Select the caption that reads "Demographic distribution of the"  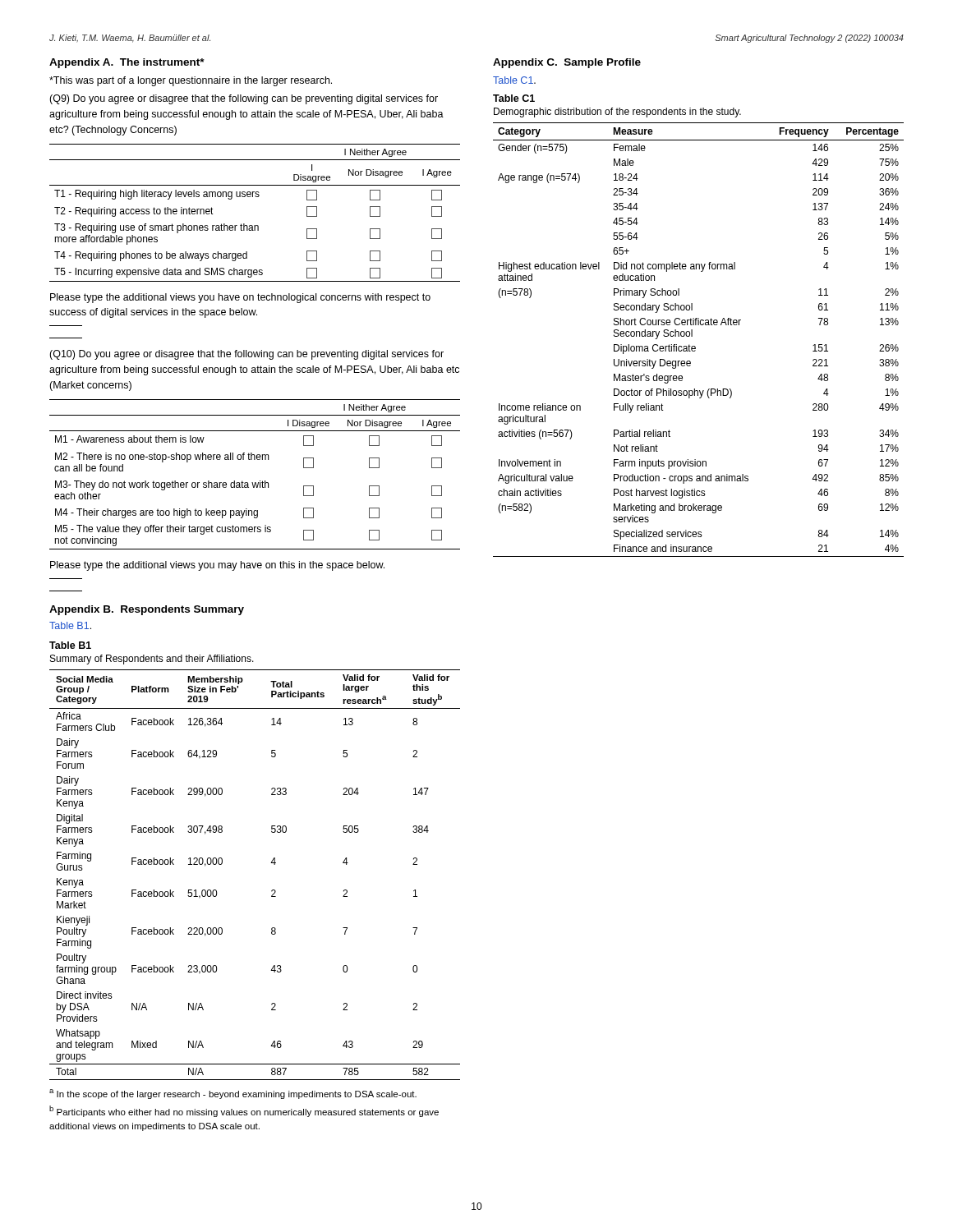point(617,112)
